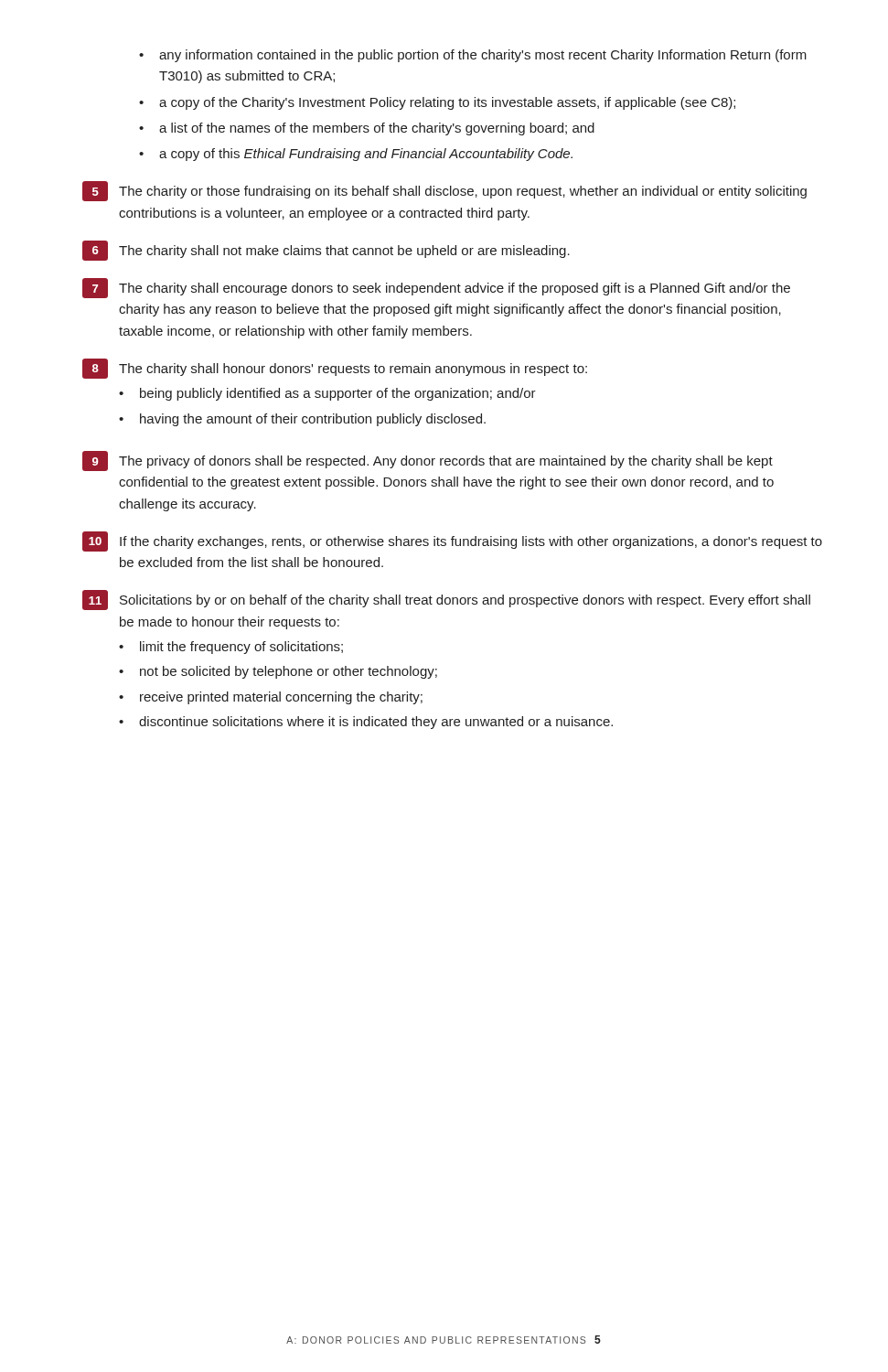Viewport: 888px width, 1372px height.
Task: Find the block on this page that starts "6 The charity shall not make claims that"
Action: pyautogui.click(x=454, y=250)
